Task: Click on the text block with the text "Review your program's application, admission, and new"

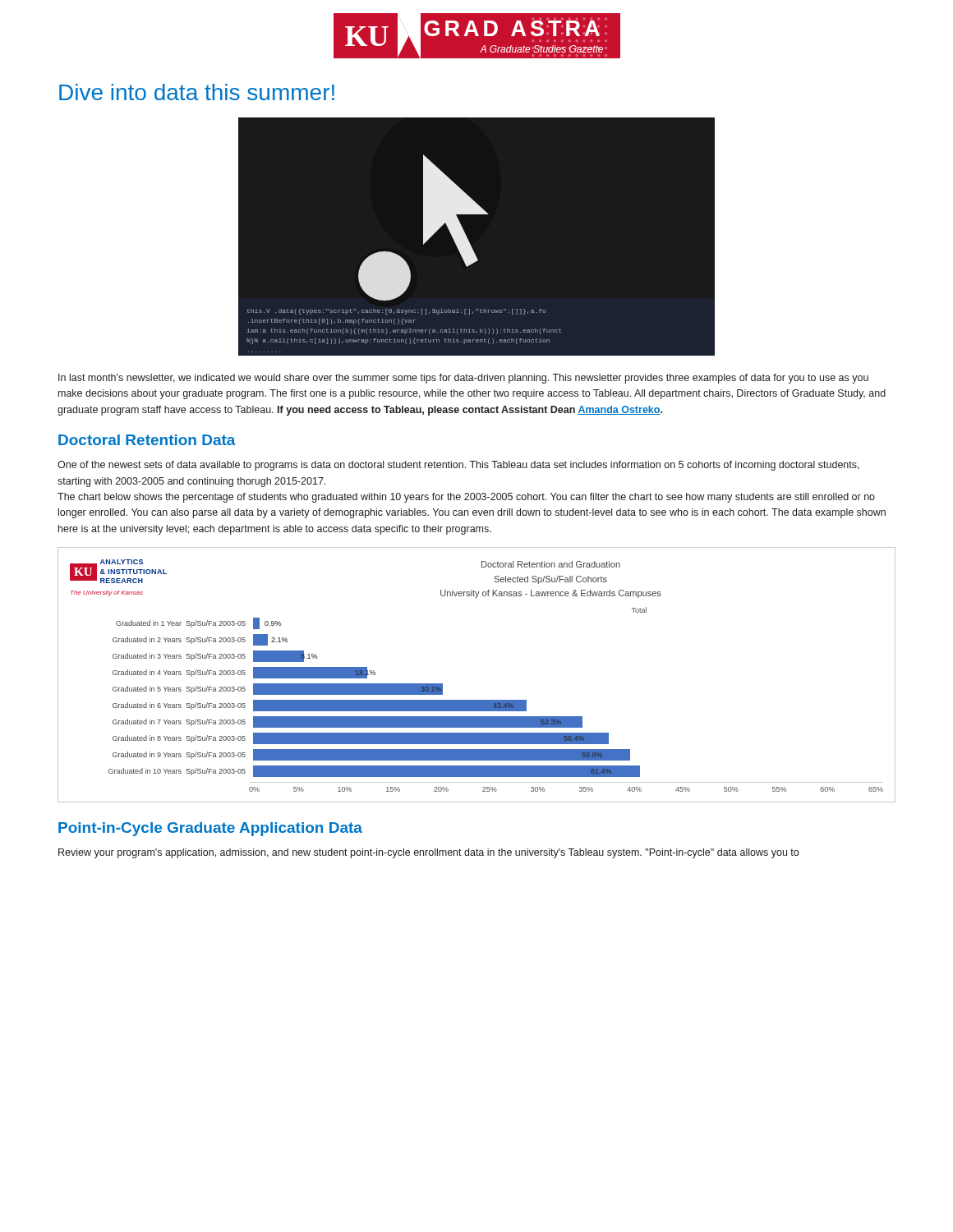Action: point(428,852)
